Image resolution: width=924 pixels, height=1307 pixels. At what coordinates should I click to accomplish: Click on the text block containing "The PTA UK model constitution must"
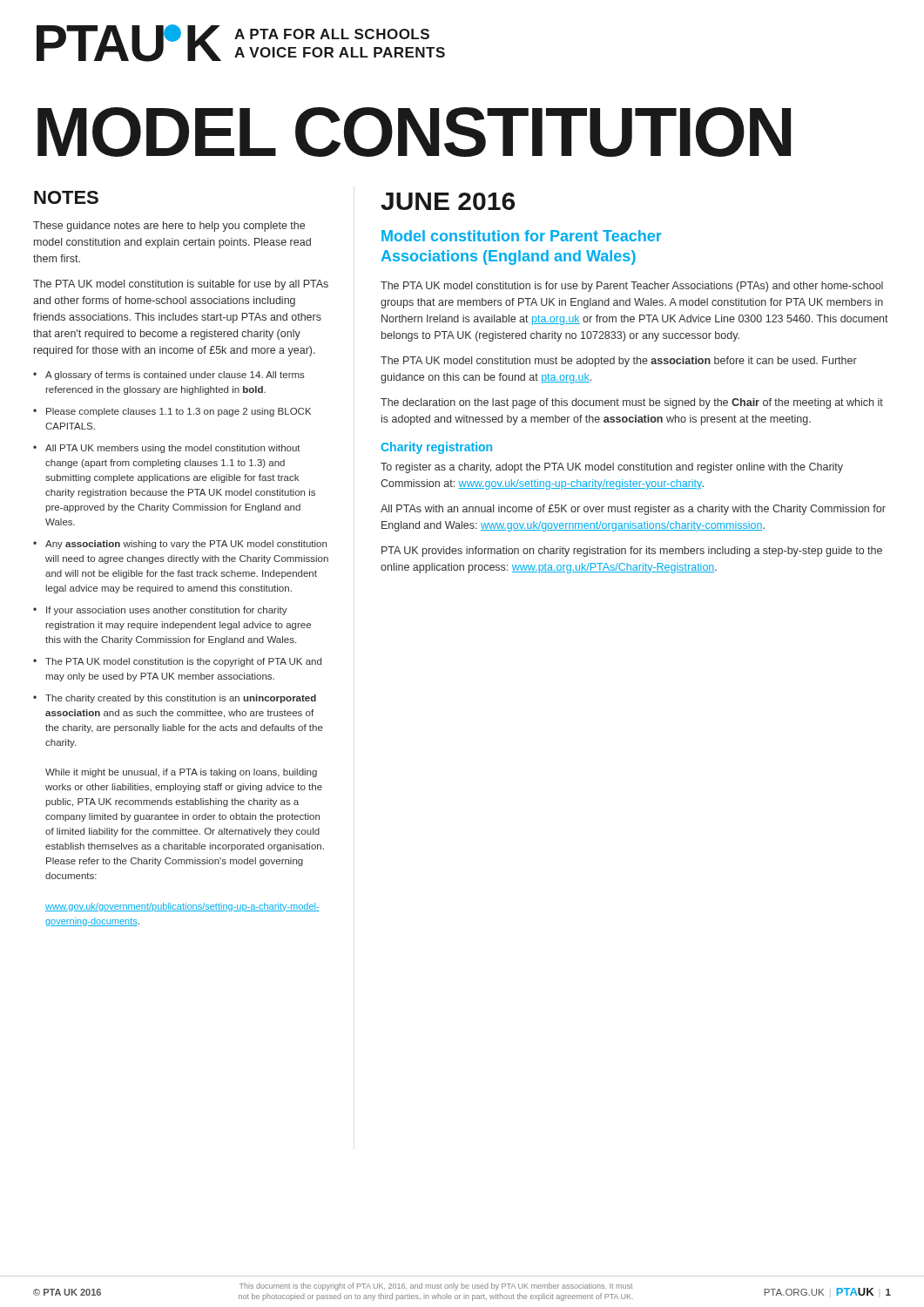619,369
